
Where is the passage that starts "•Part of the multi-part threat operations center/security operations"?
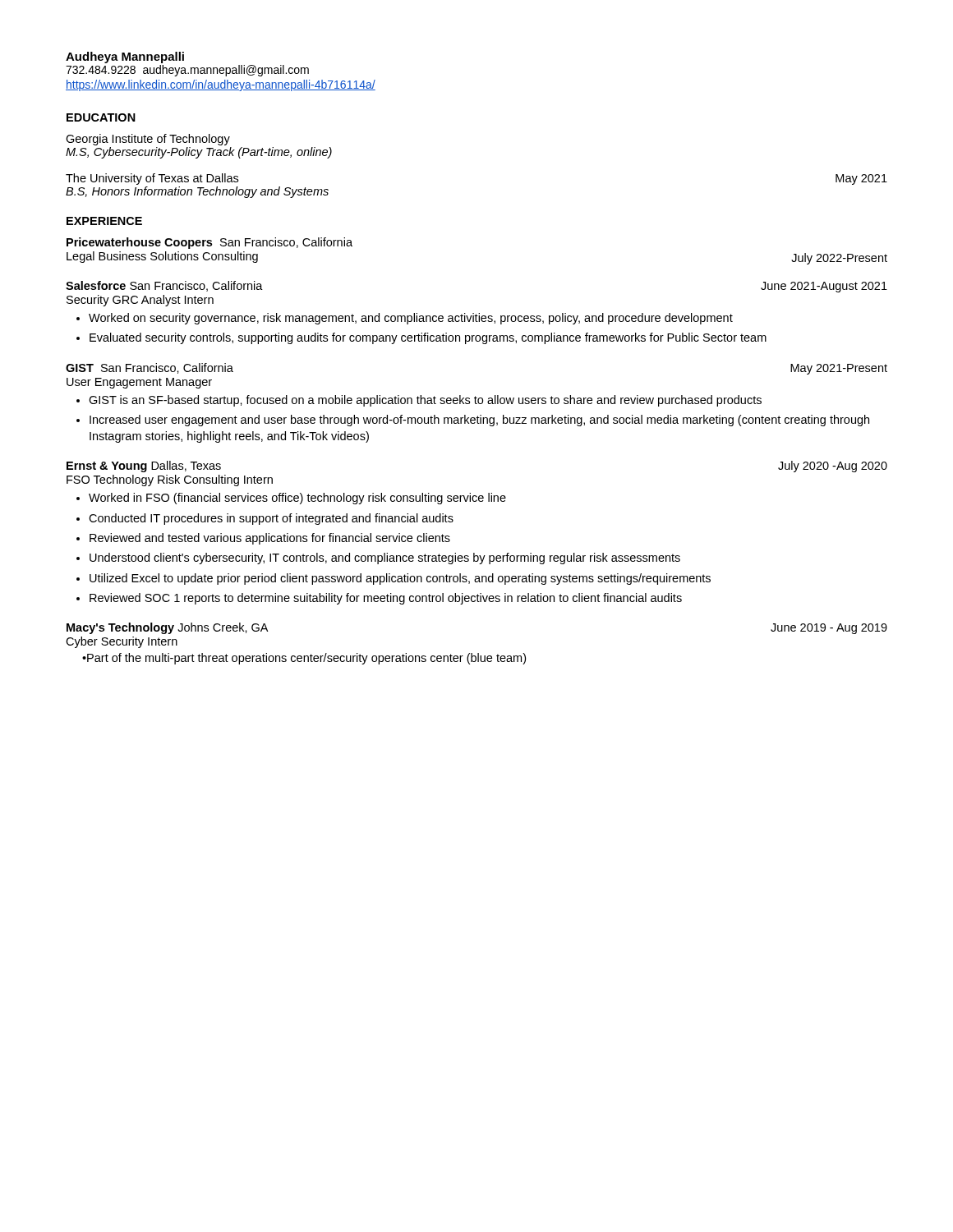[x=304, y=658]
